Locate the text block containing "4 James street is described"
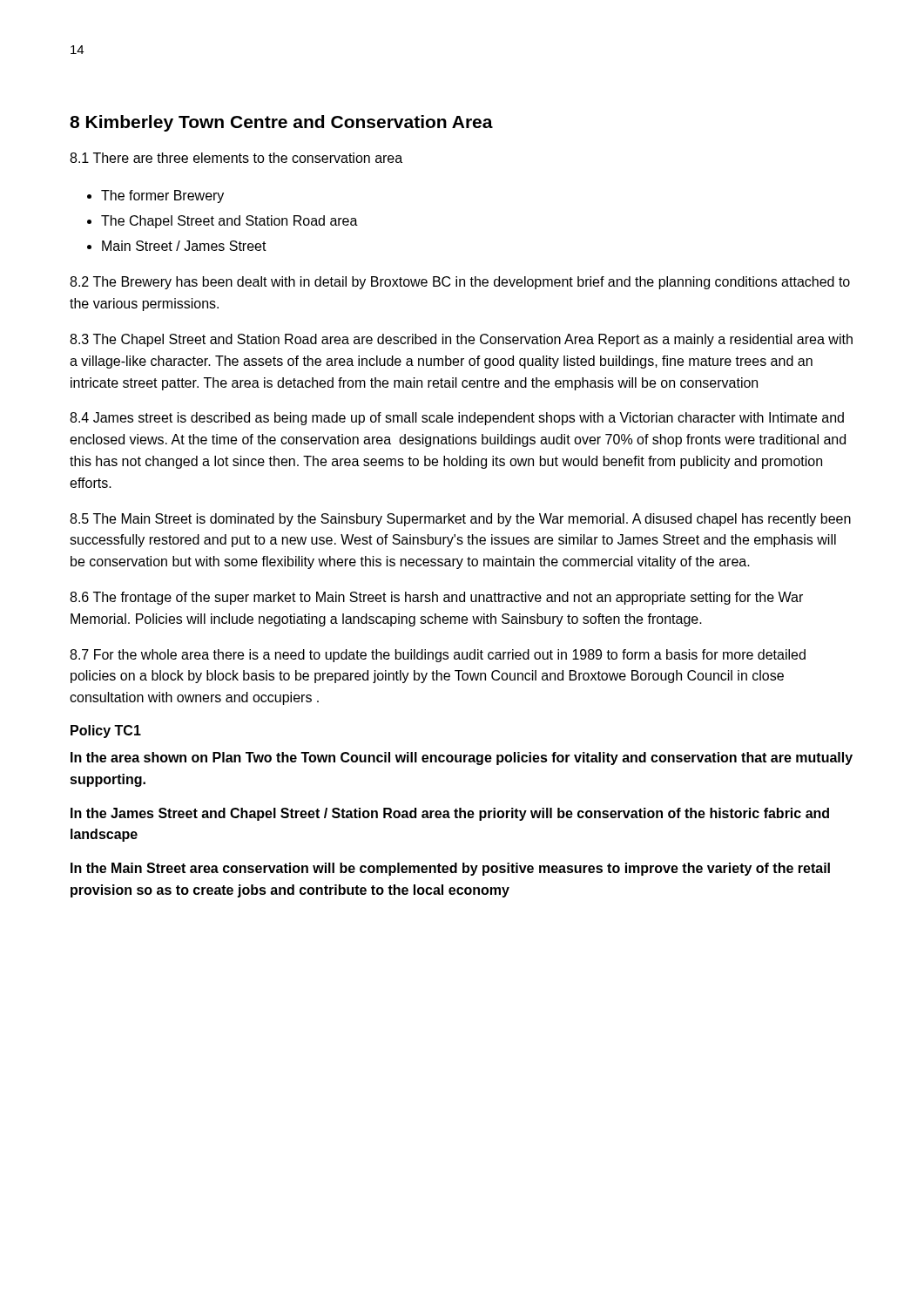 pos(458,451)
